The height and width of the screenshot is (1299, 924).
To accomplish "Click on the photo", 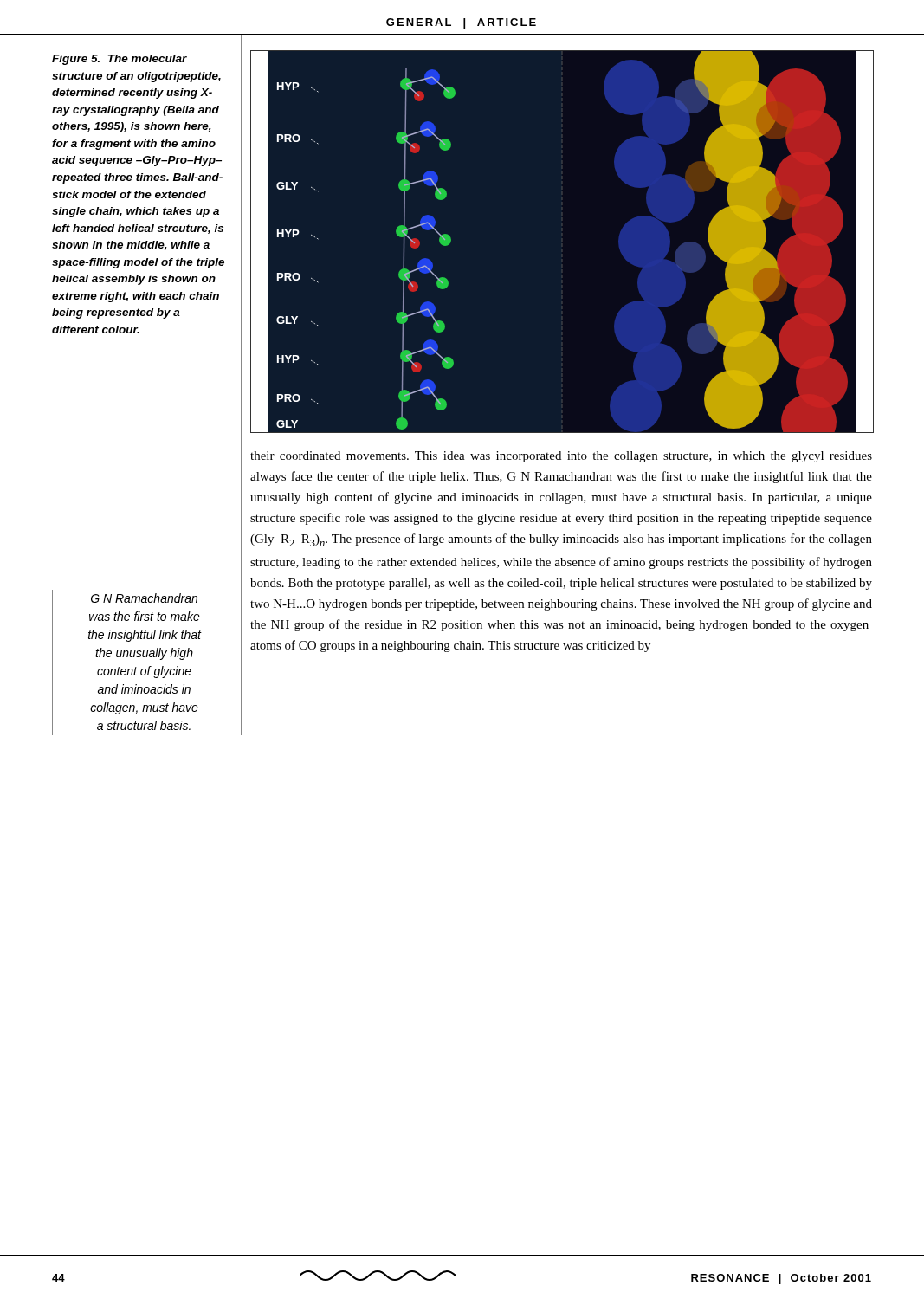I will pyautogui.click(x=562, y=242).
